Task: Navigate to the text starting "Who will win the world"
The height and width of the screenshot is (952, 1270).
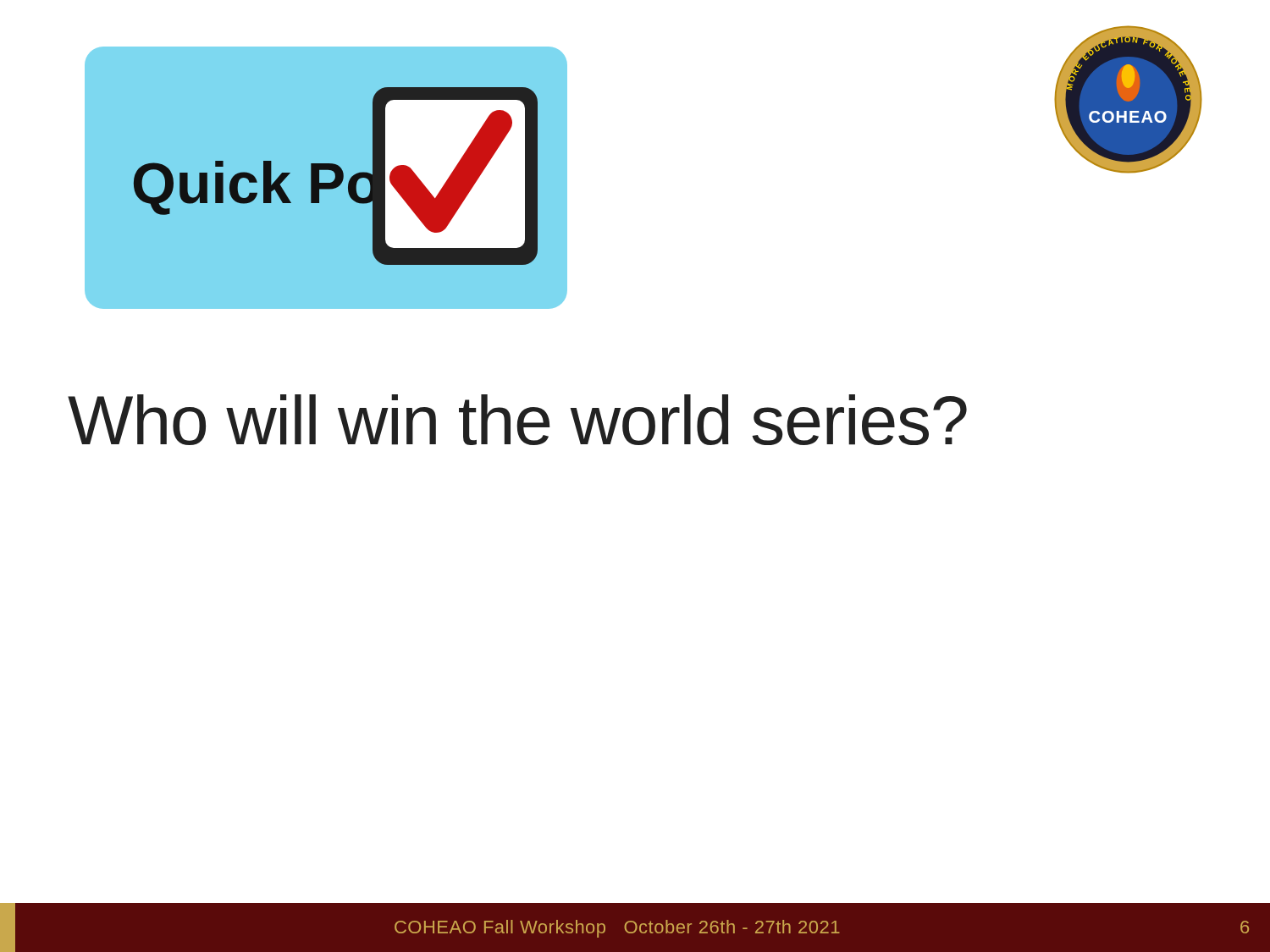Action: [518, 420]
